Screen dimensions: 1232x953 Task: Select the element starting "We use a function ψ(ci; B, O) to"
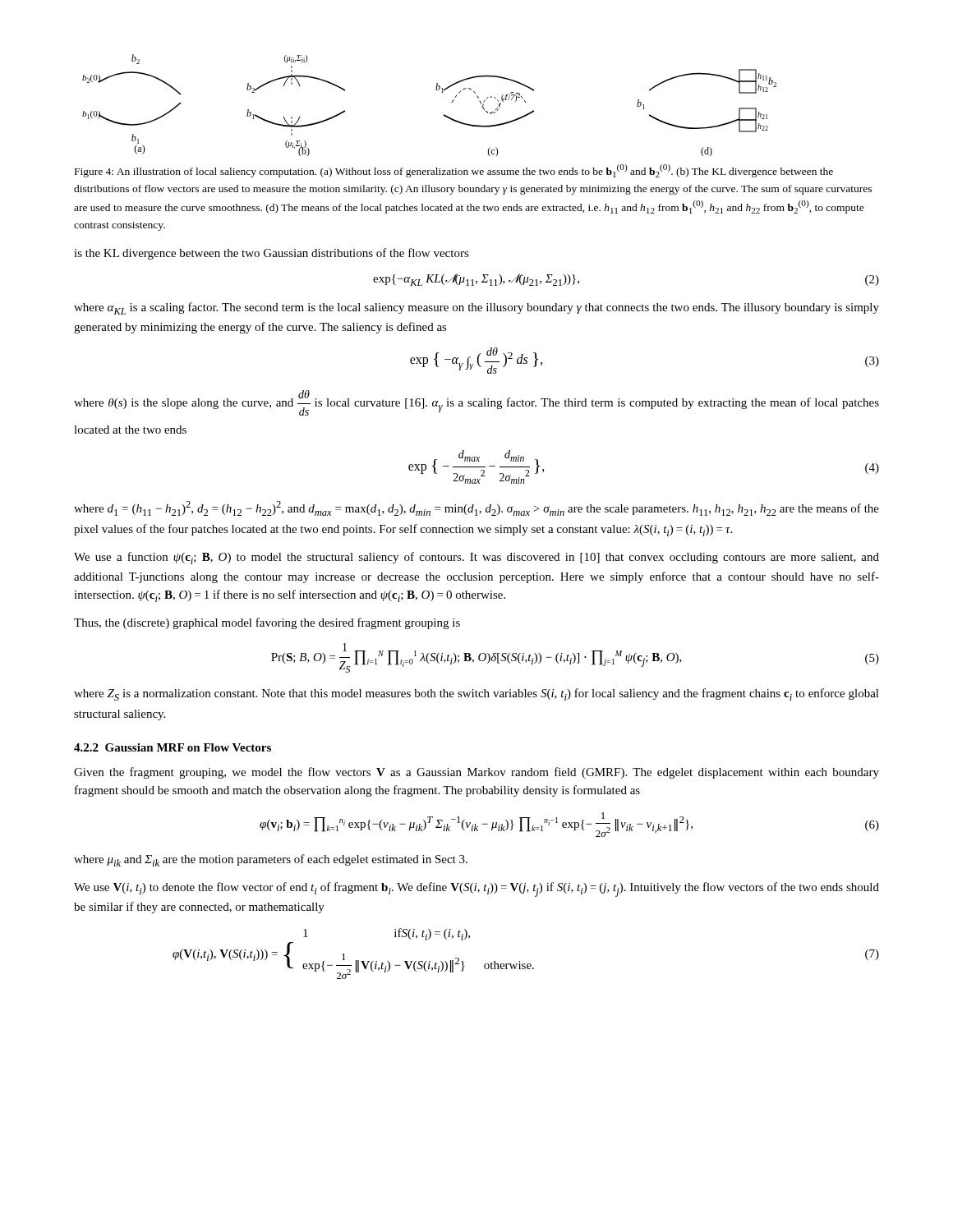pyautogui.click(x=476, y=577)
